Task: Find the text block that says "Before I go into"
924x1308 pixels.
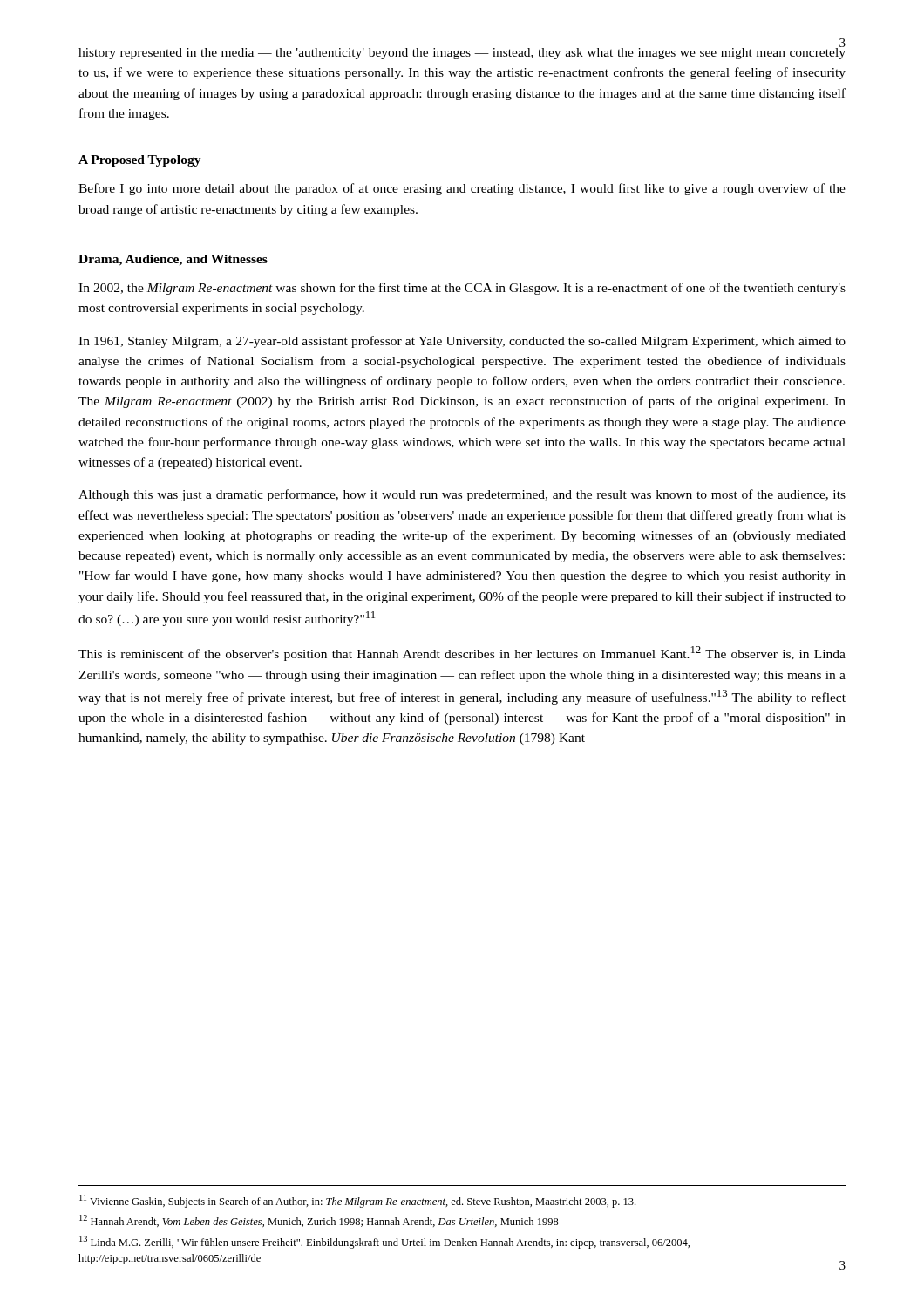Action: (462, 198)
